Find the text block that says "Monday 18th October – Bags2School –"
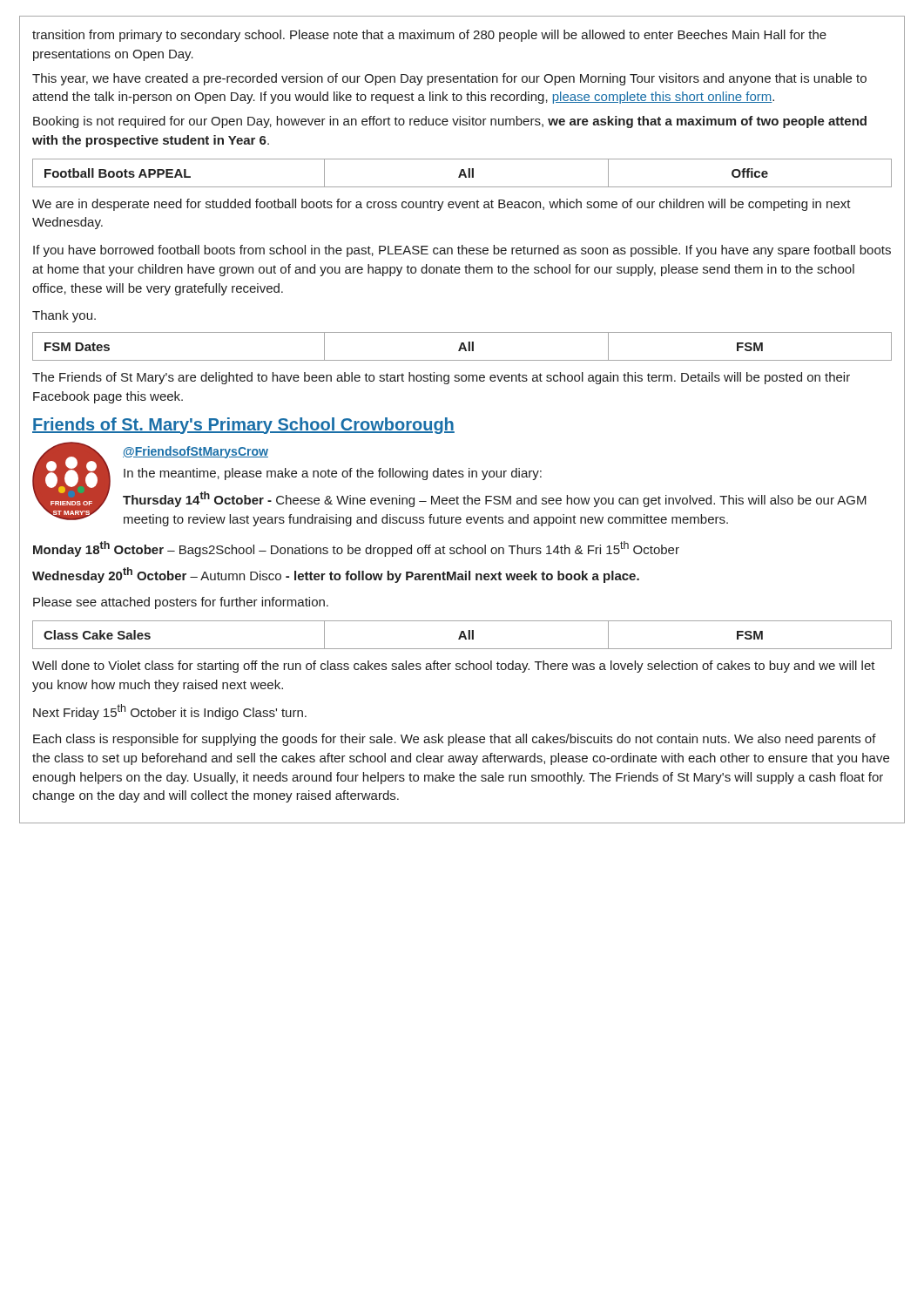 click(x=462, y=548)
